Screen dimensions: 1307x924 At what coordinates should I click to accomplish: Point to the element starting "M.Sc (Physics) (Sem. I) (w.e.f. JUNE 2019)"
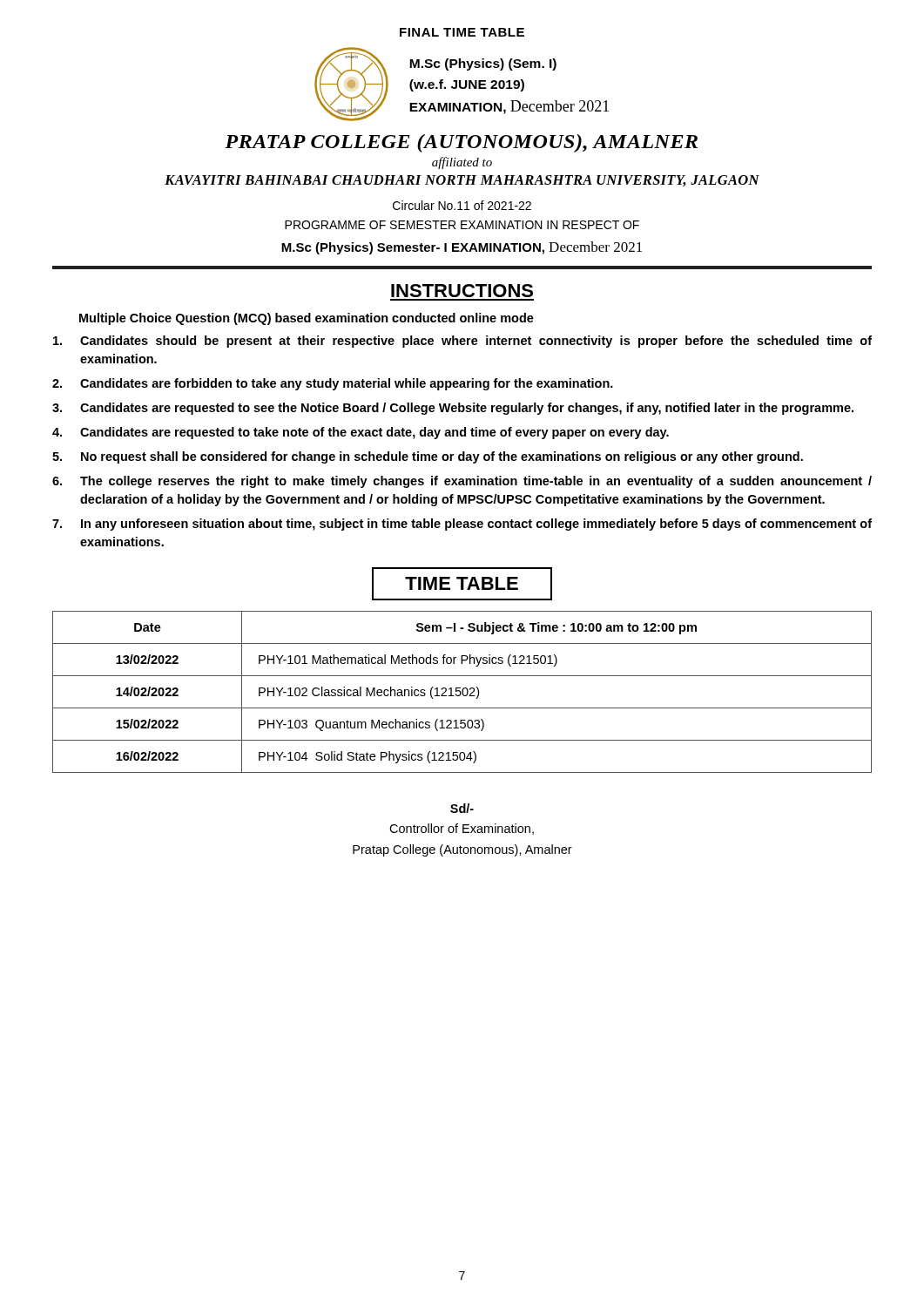509,85
